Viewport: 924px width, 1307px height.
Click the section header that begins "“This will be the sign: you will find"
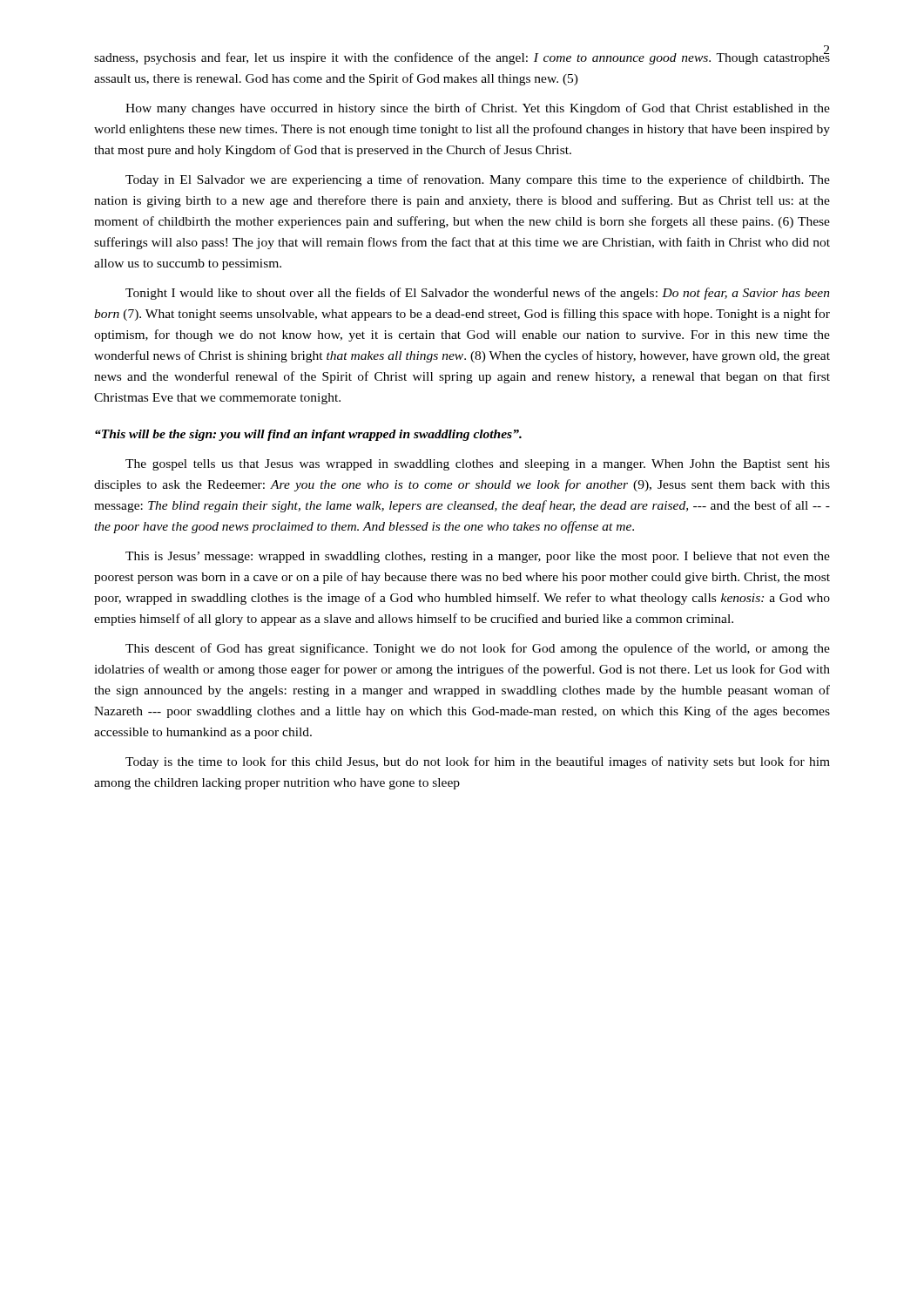click(462, 434)
